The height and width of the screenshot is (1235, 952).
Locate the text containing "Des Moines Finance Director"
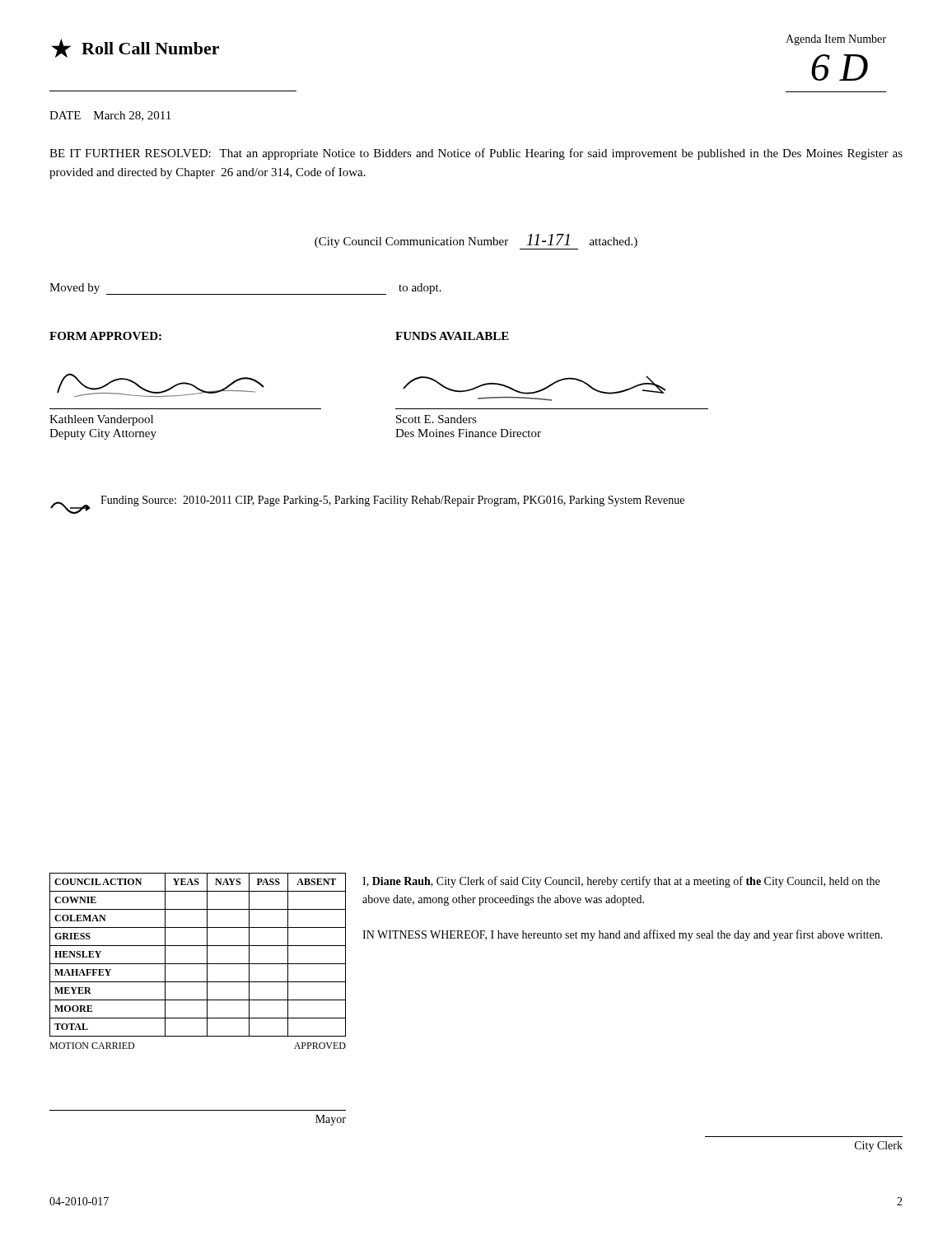[468, 433]
